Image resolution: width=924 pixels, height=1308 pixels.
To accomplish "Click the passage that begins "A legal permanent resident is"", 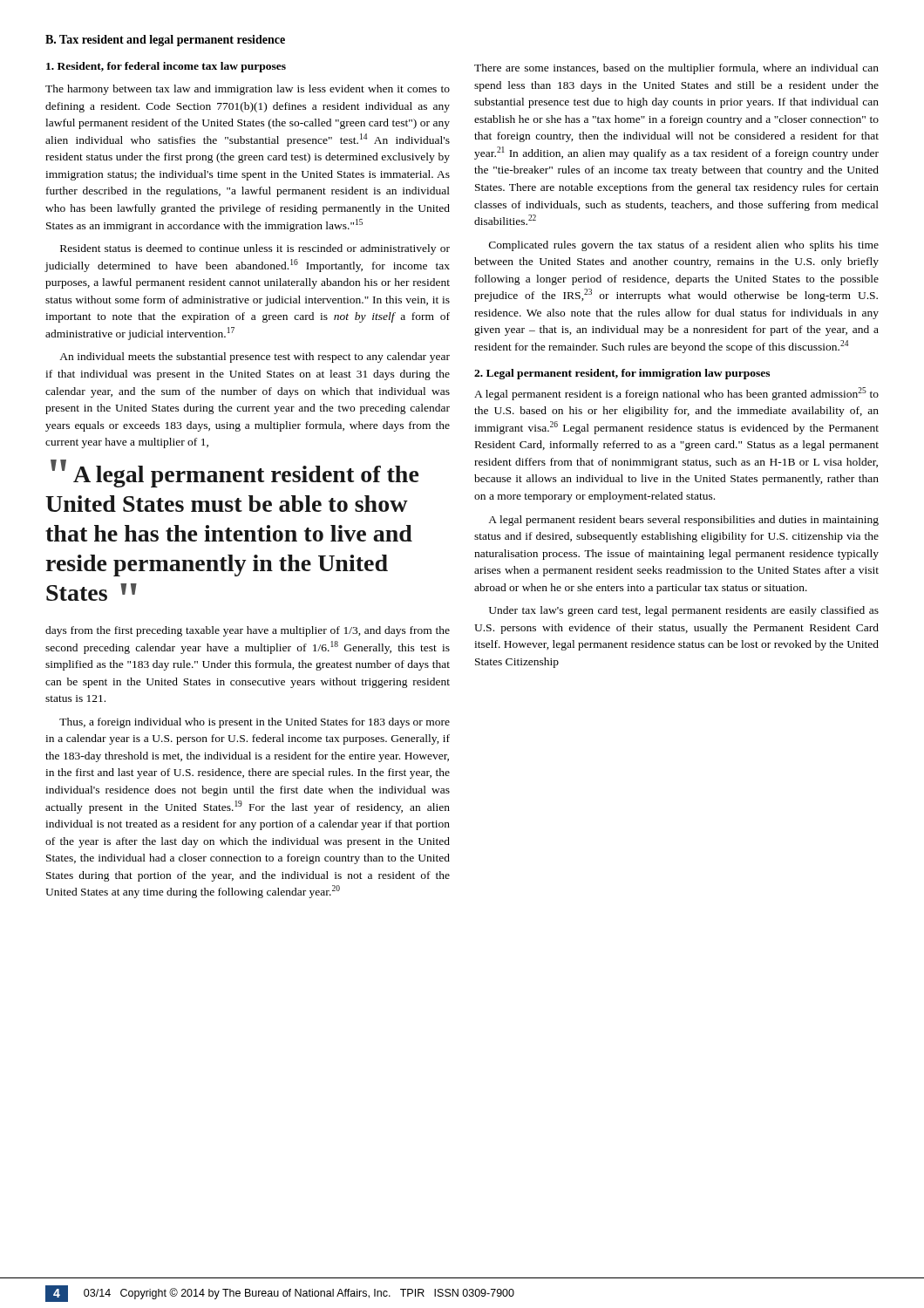I will tap(676, 445).
